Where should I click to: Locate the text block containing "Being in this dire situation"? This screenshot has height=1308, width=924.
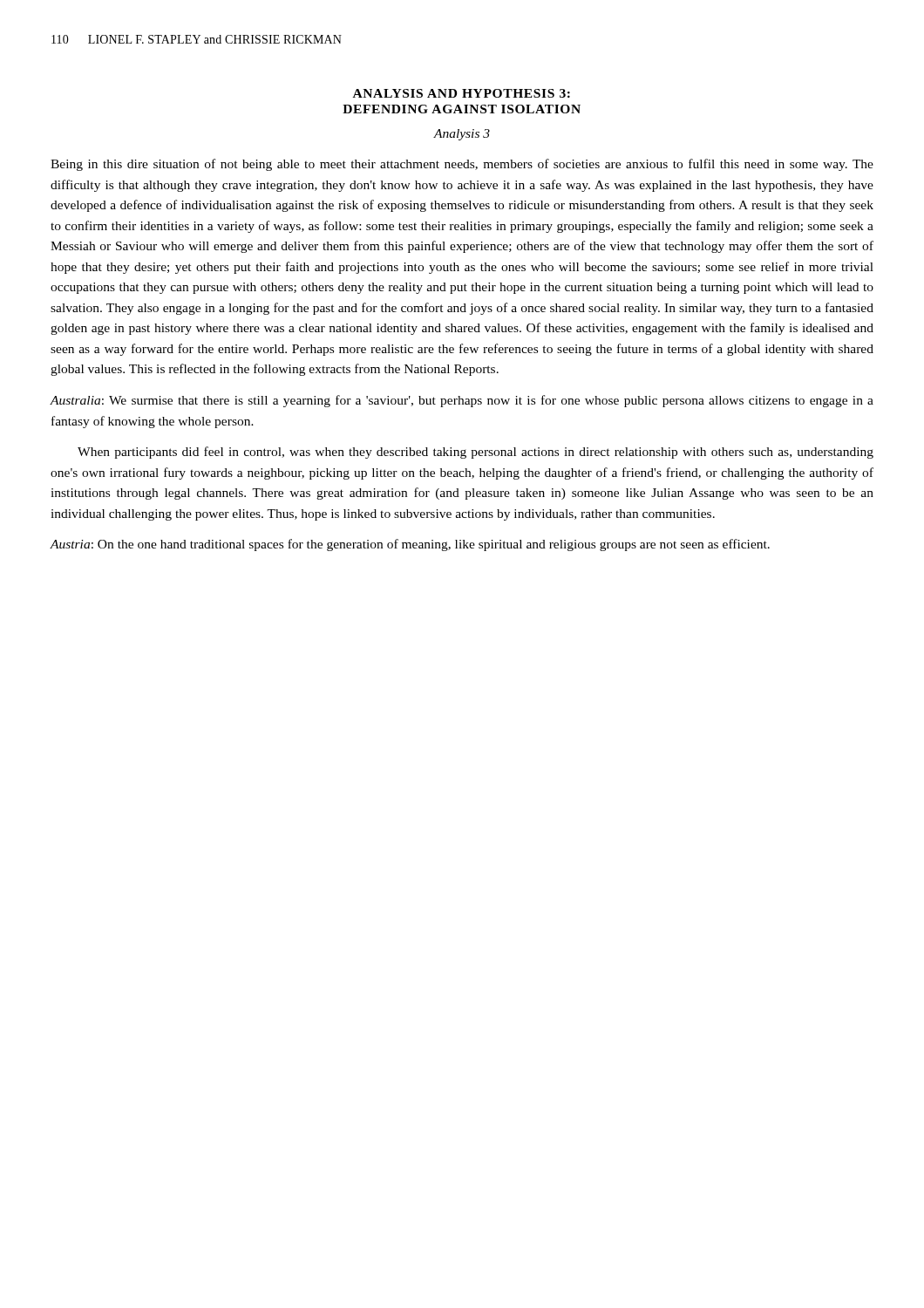(x=462, y=266)
